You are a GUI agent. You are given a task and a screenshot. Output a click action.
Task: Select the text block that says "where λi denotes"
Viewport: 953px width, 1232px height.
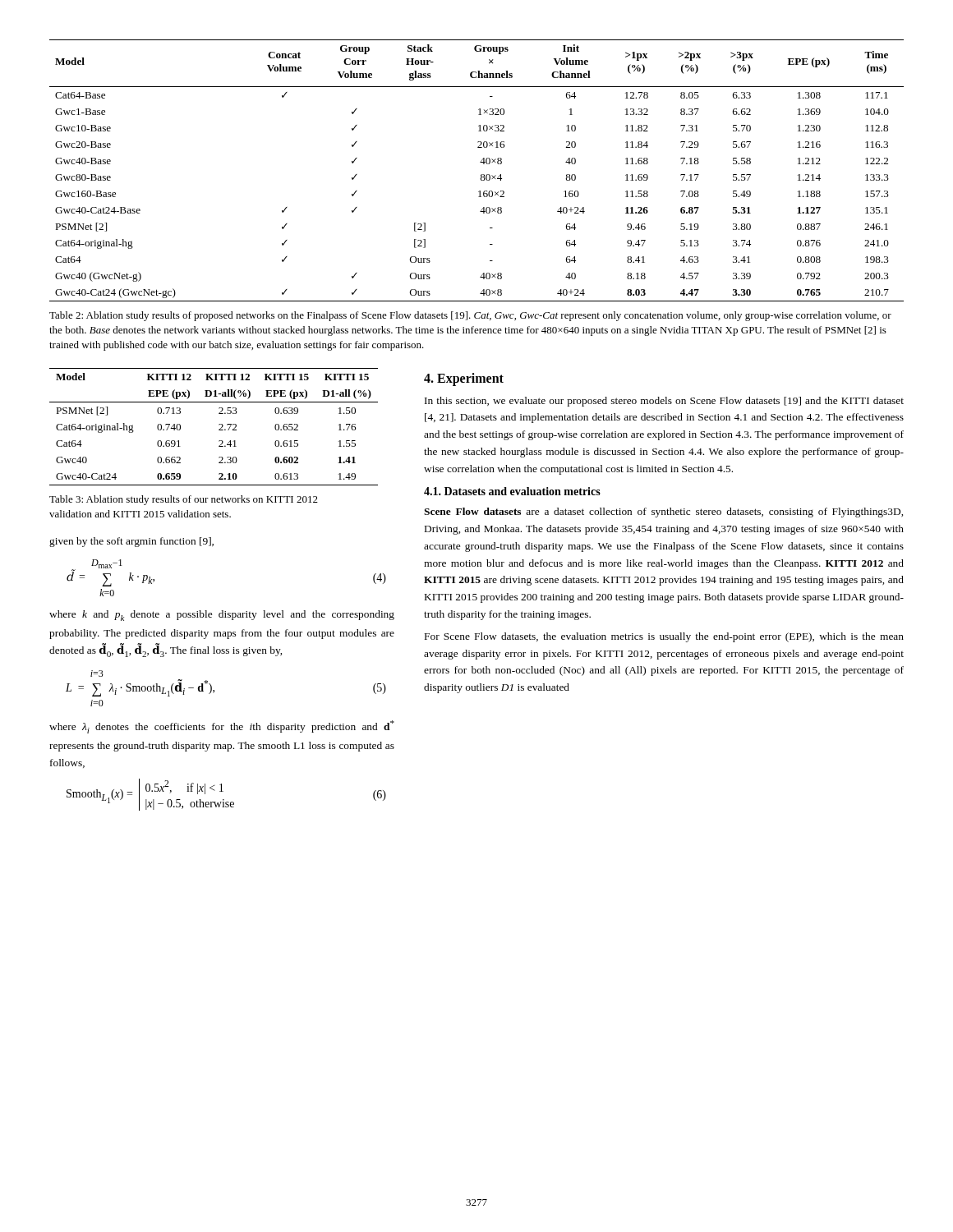pyautogui.click(x=222, y=743)
